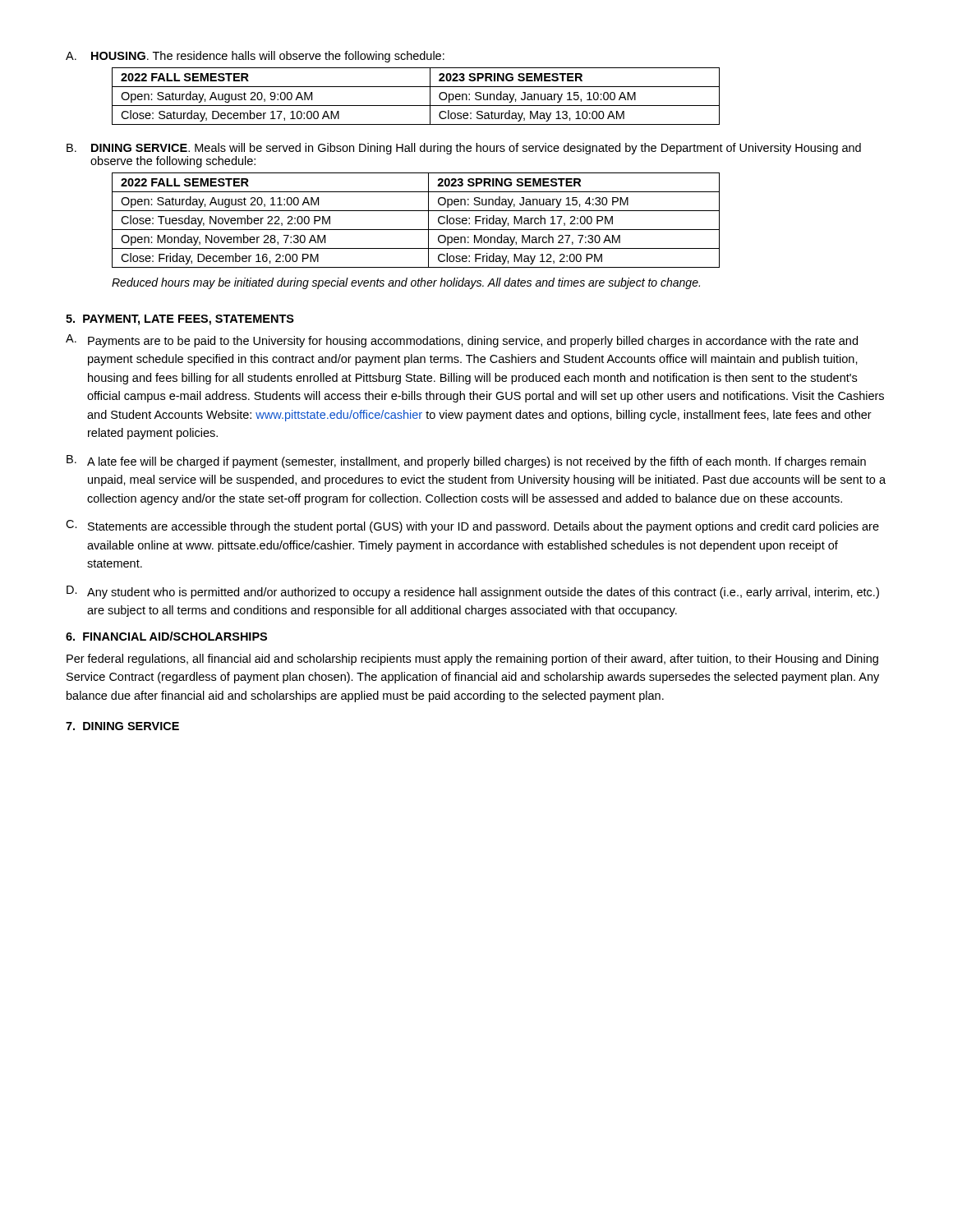
Task: Select the list item that reads "A. Payments are to"
Action: tap(476, 387)
